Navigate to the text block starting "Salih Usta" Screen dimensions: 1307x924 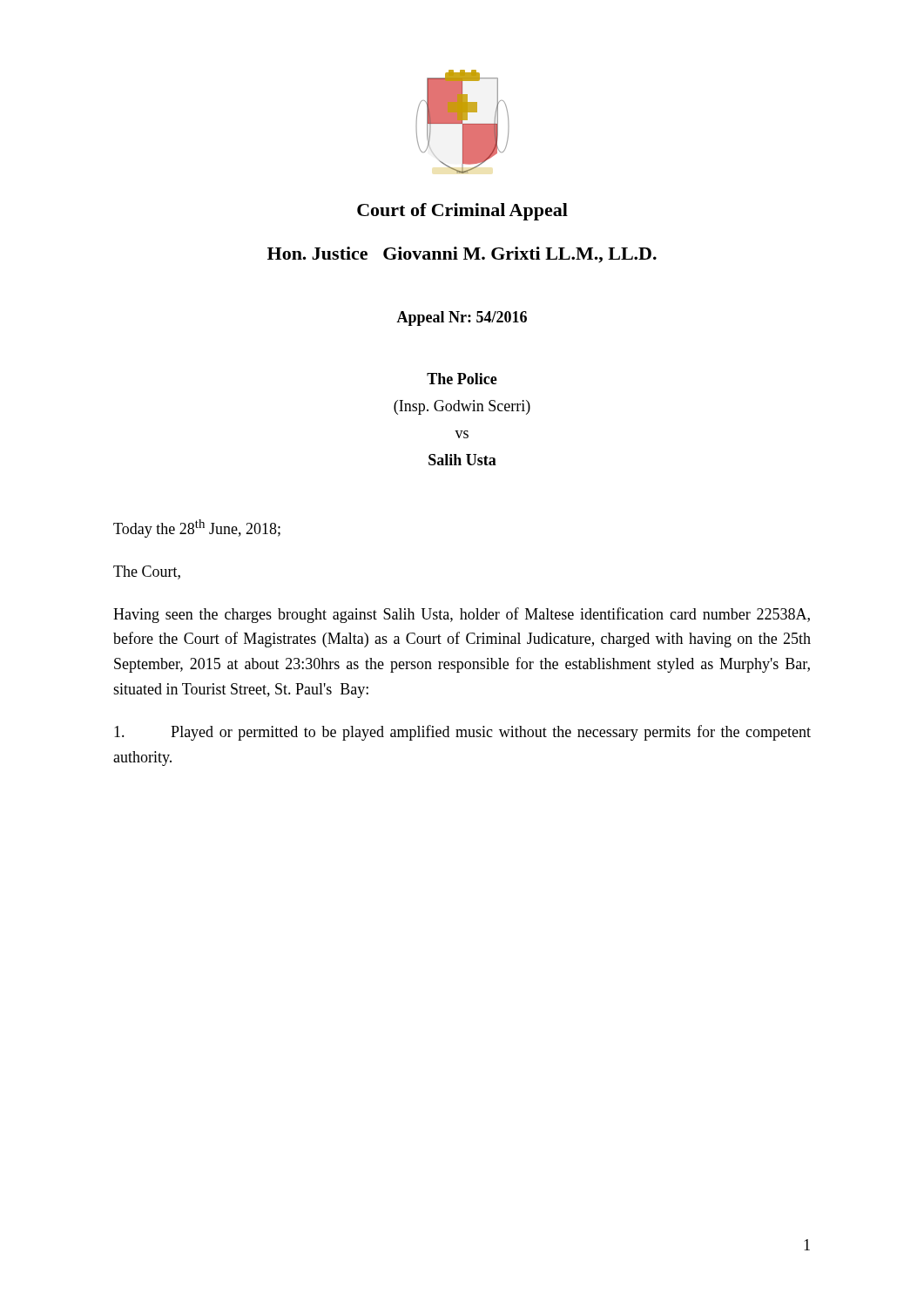[x=462, y=460]
